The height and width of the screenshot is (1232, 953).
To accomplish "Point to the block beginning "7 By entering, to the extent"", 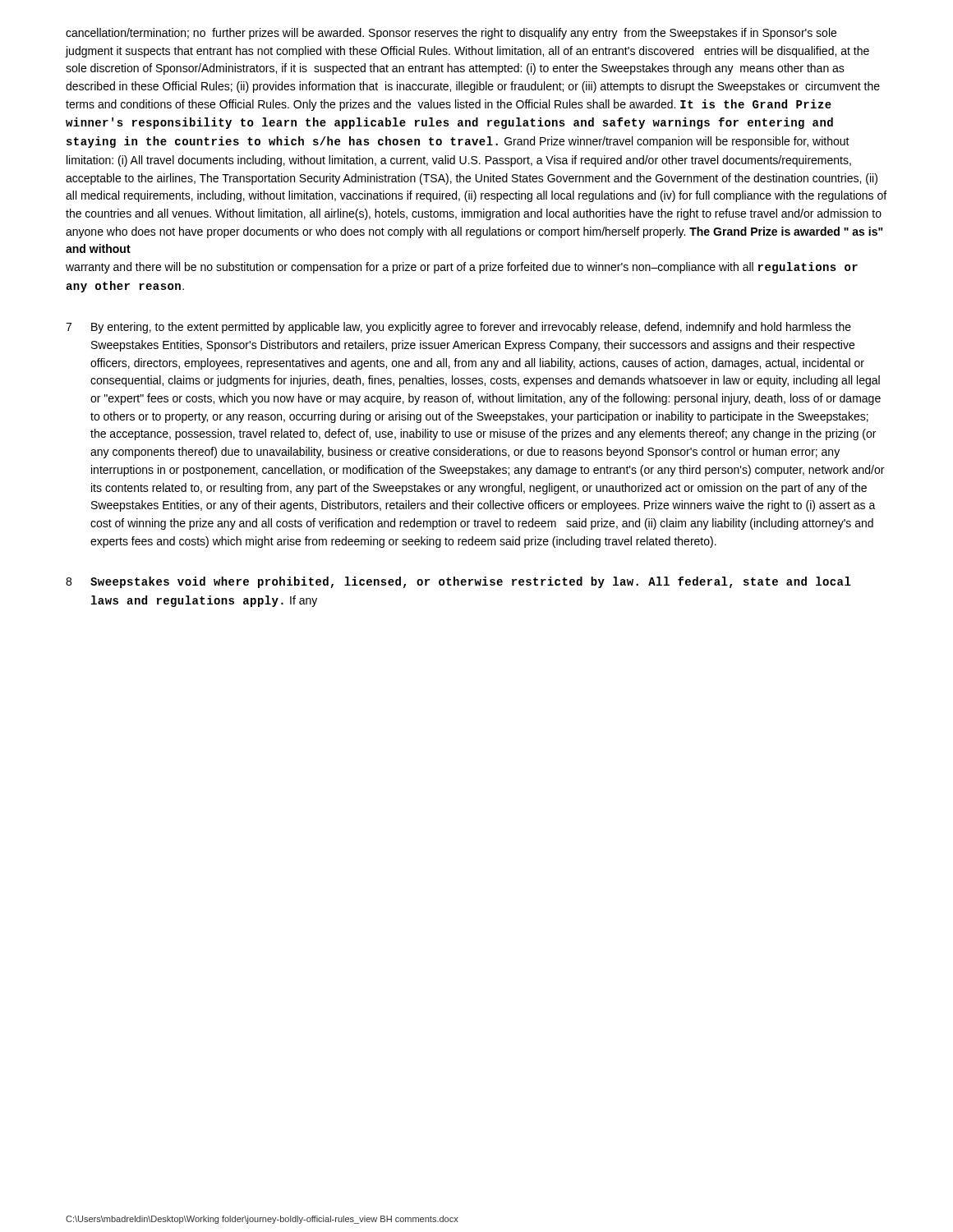I will 476,435.
